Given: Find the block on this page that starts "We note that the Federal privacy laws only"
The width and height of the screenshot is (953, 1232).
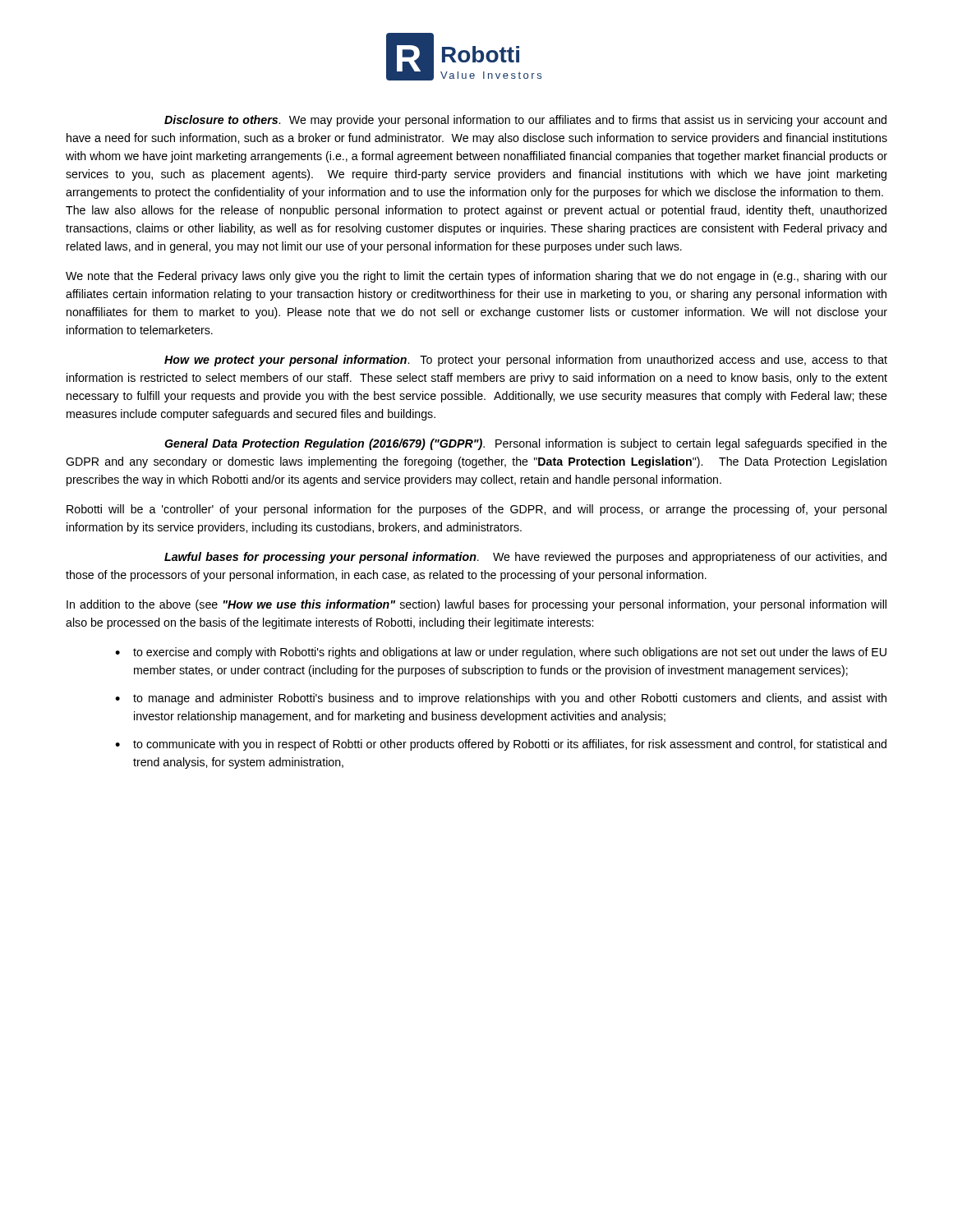Looking at the screenshot, I should [x=476, y=303].
